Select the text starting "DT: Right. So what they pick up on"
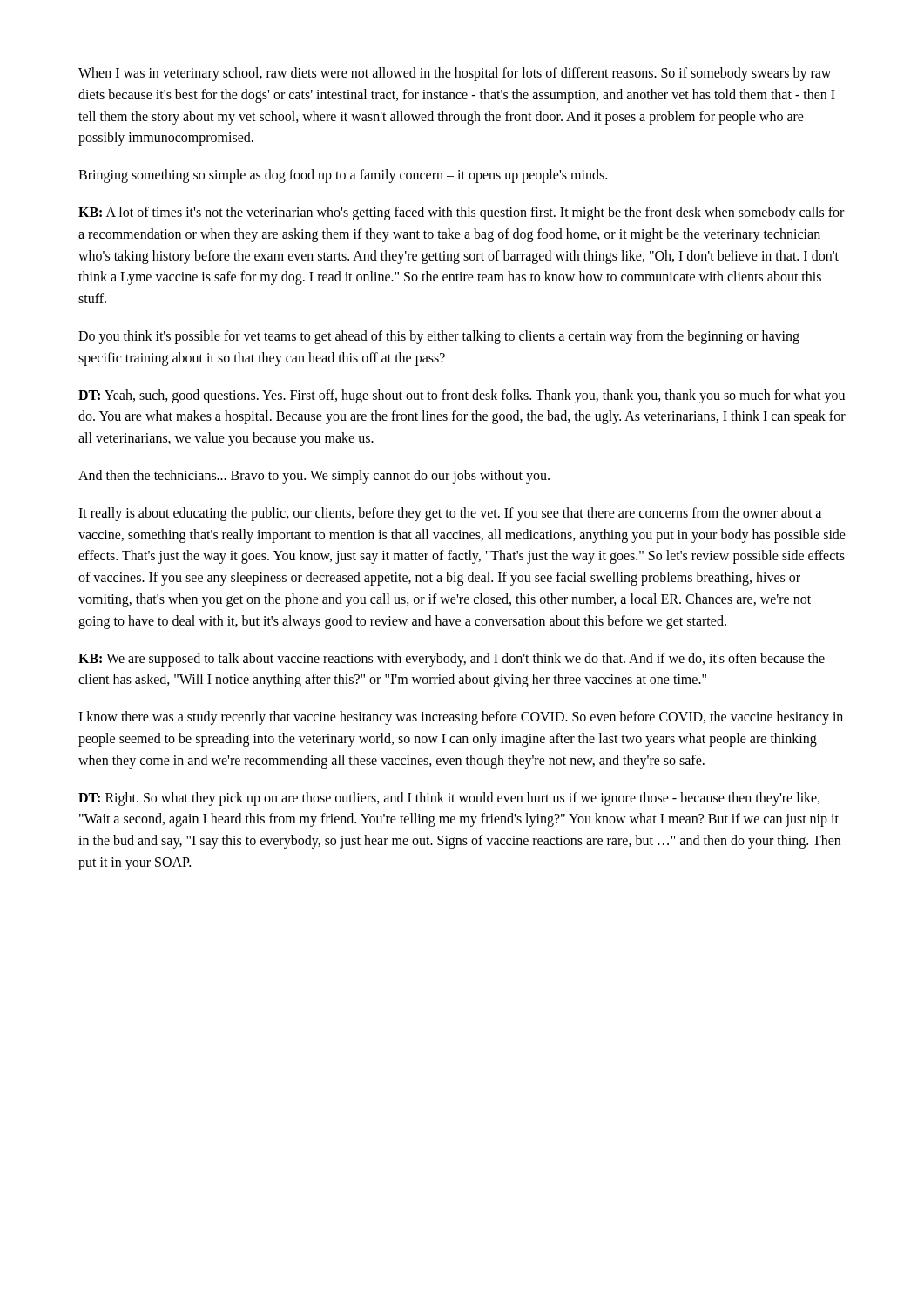This screenshot has height=1307, width=924. pyautogui.click(x=460, y=830)
